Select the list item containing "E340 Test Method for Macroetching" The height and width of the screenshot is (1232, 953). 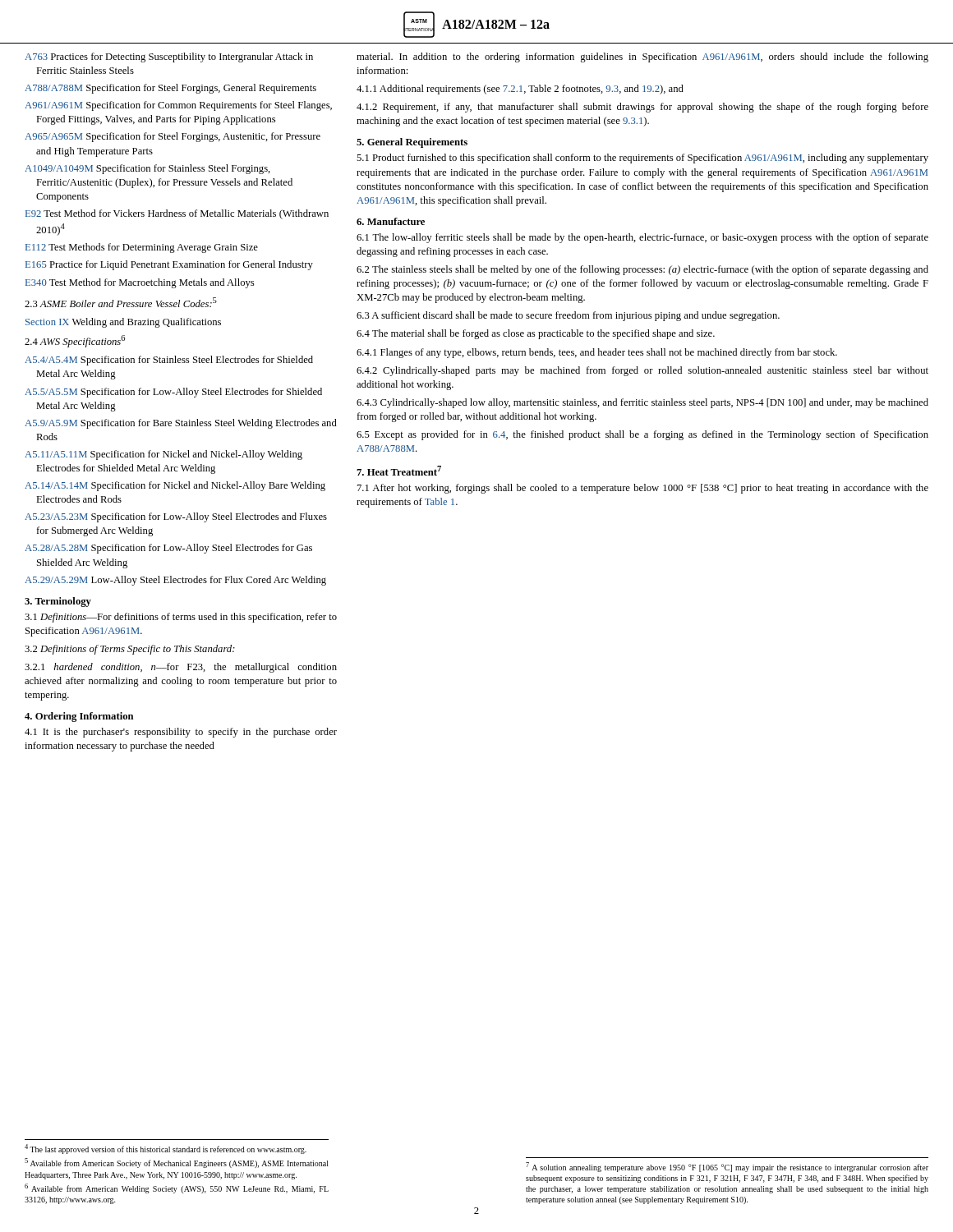[140, 282]
